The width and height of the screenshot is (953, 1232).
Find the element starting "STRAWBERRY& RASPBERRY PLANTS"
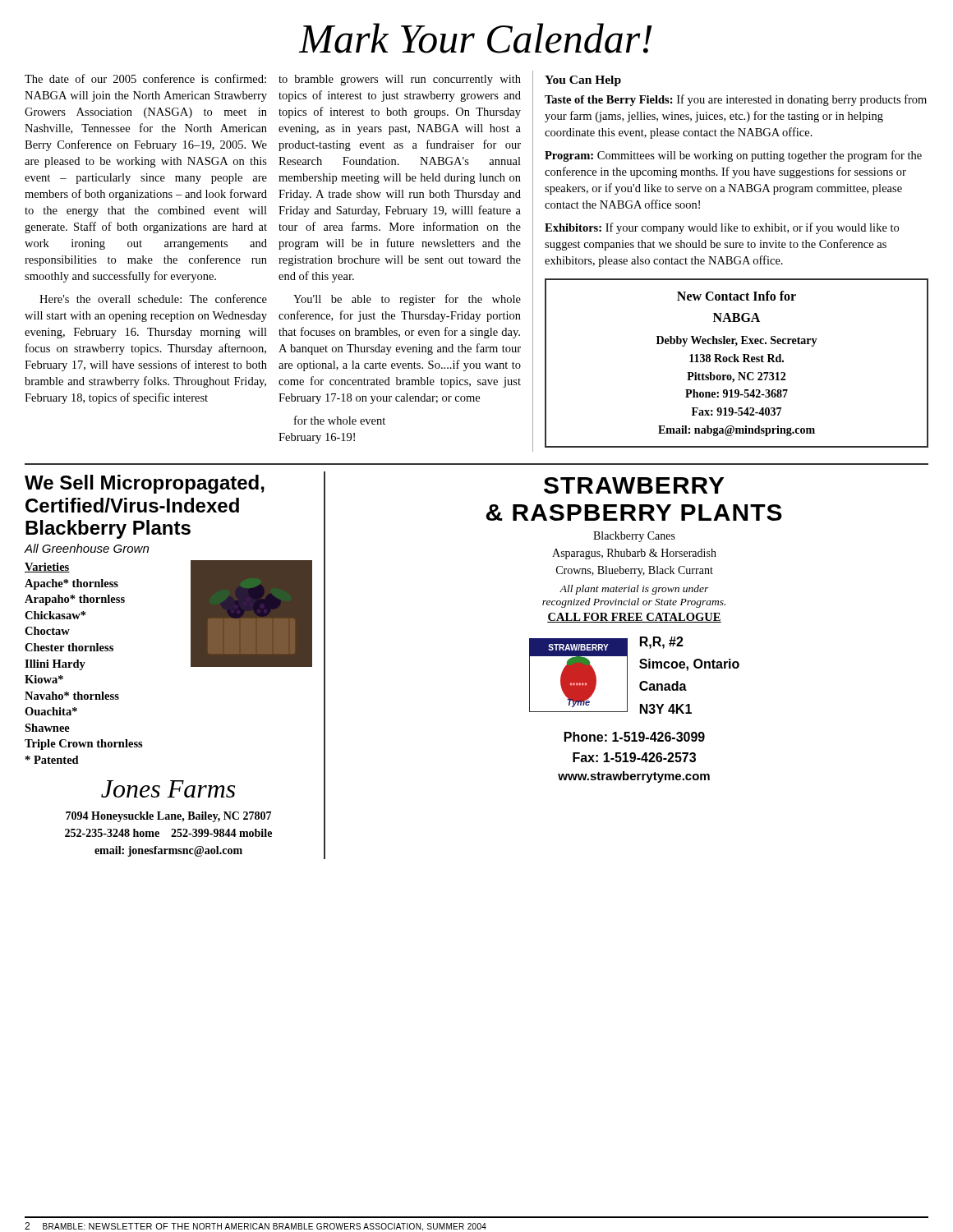tap(634, 548)
